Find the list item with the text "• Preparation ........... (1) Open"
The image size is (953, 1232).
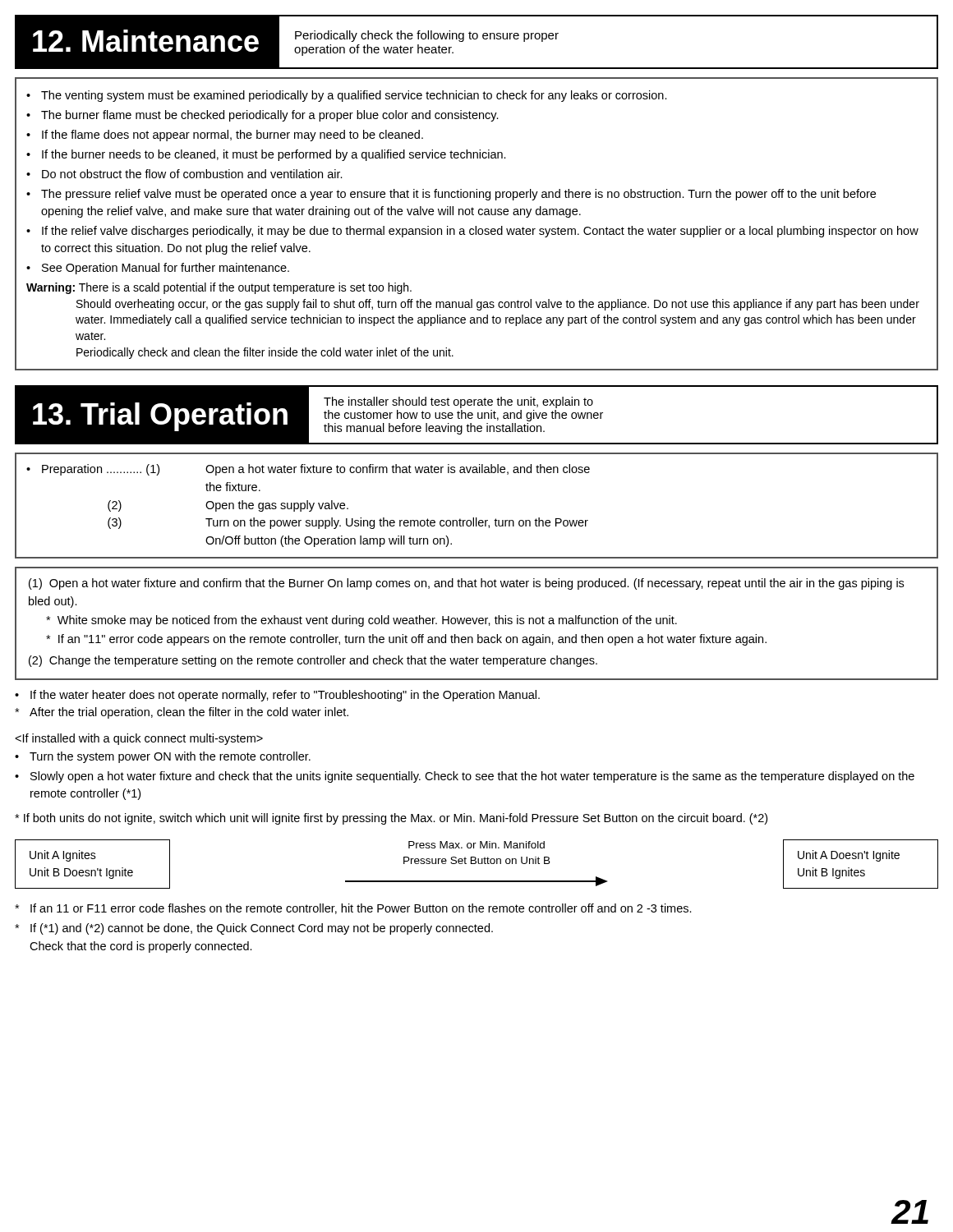pyautogui.click(x=308, y=479)
